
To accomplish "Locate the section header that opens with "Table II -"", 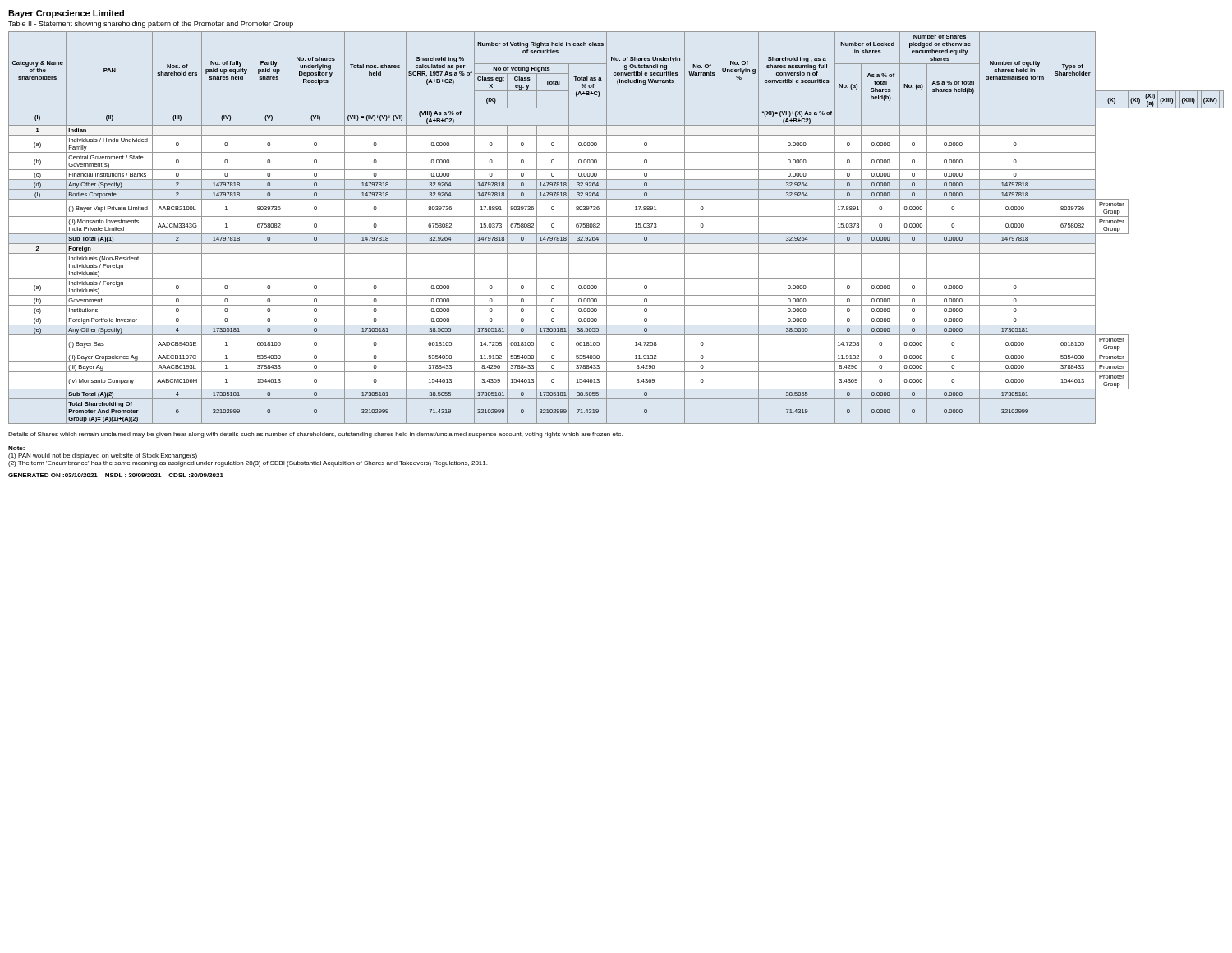I will click(x=151, y=24).
